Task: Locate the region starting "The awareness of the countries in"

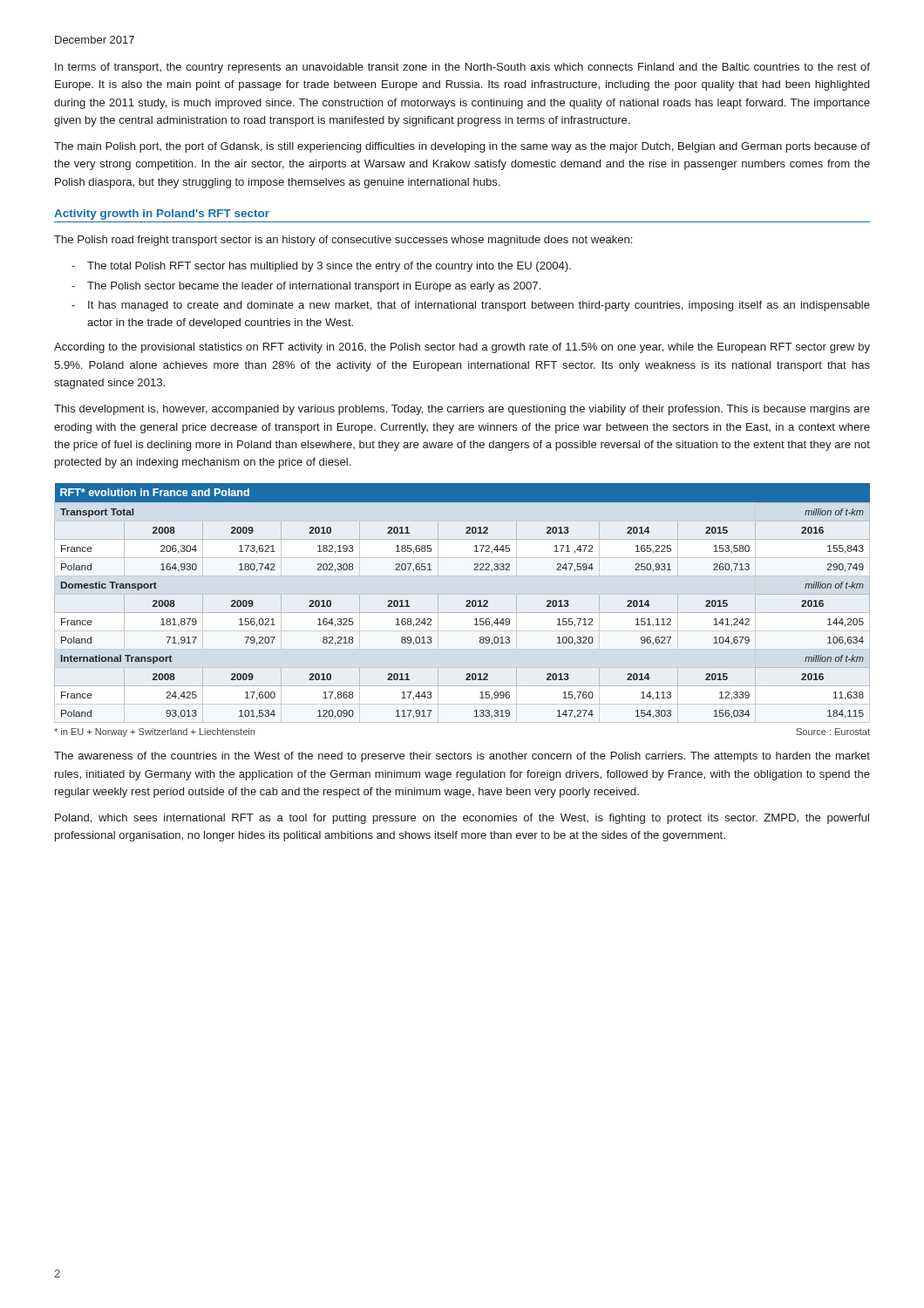Action: point(462,774)
